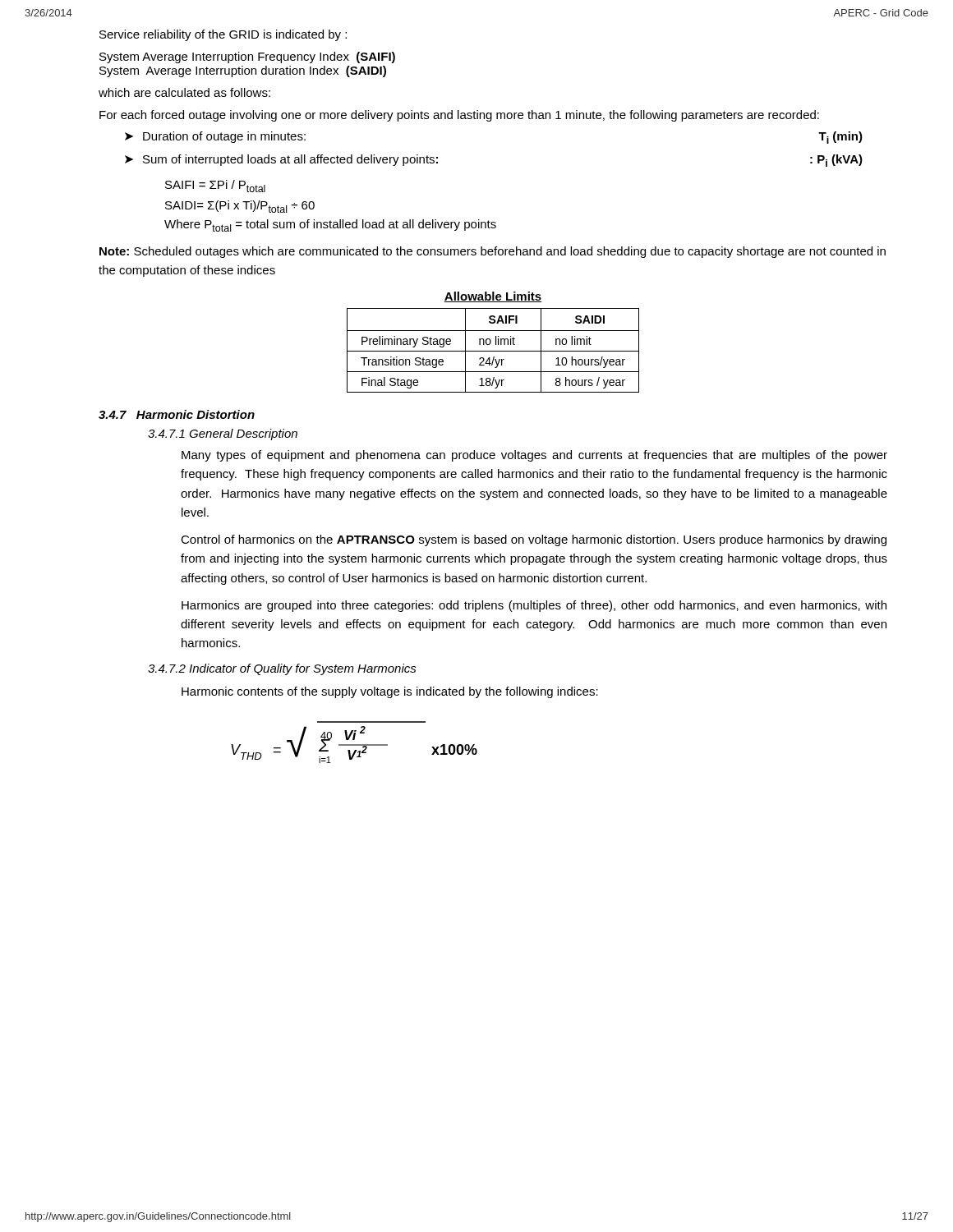
Task: Click on the table containing "Transition Stage"
Action: (x=493, y=350)
